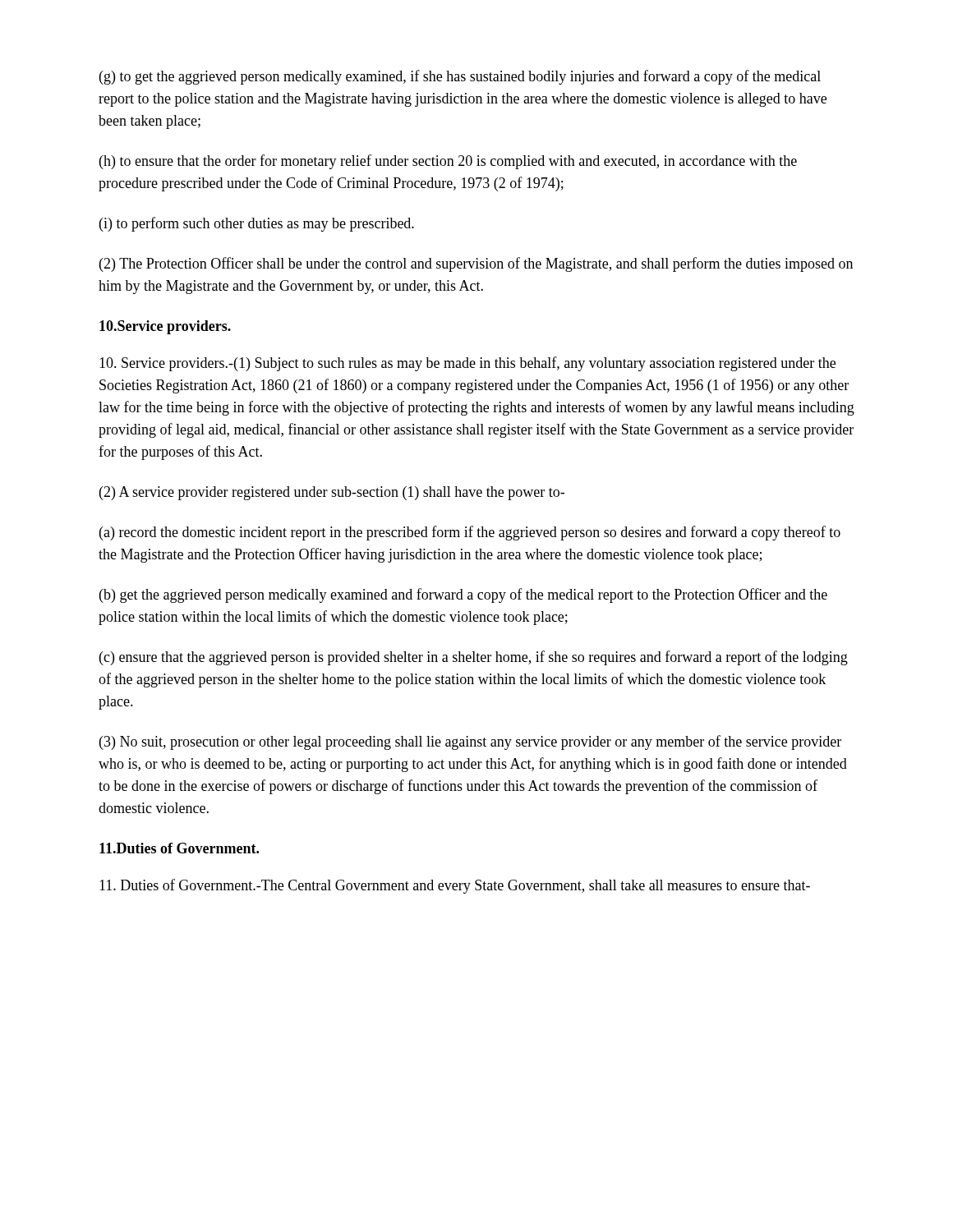The width and height of the screenshot is (953, 1232).
Task: Select the region starting "Duties of Government.-The Central Government and"
Action: (x=455, y=885)
